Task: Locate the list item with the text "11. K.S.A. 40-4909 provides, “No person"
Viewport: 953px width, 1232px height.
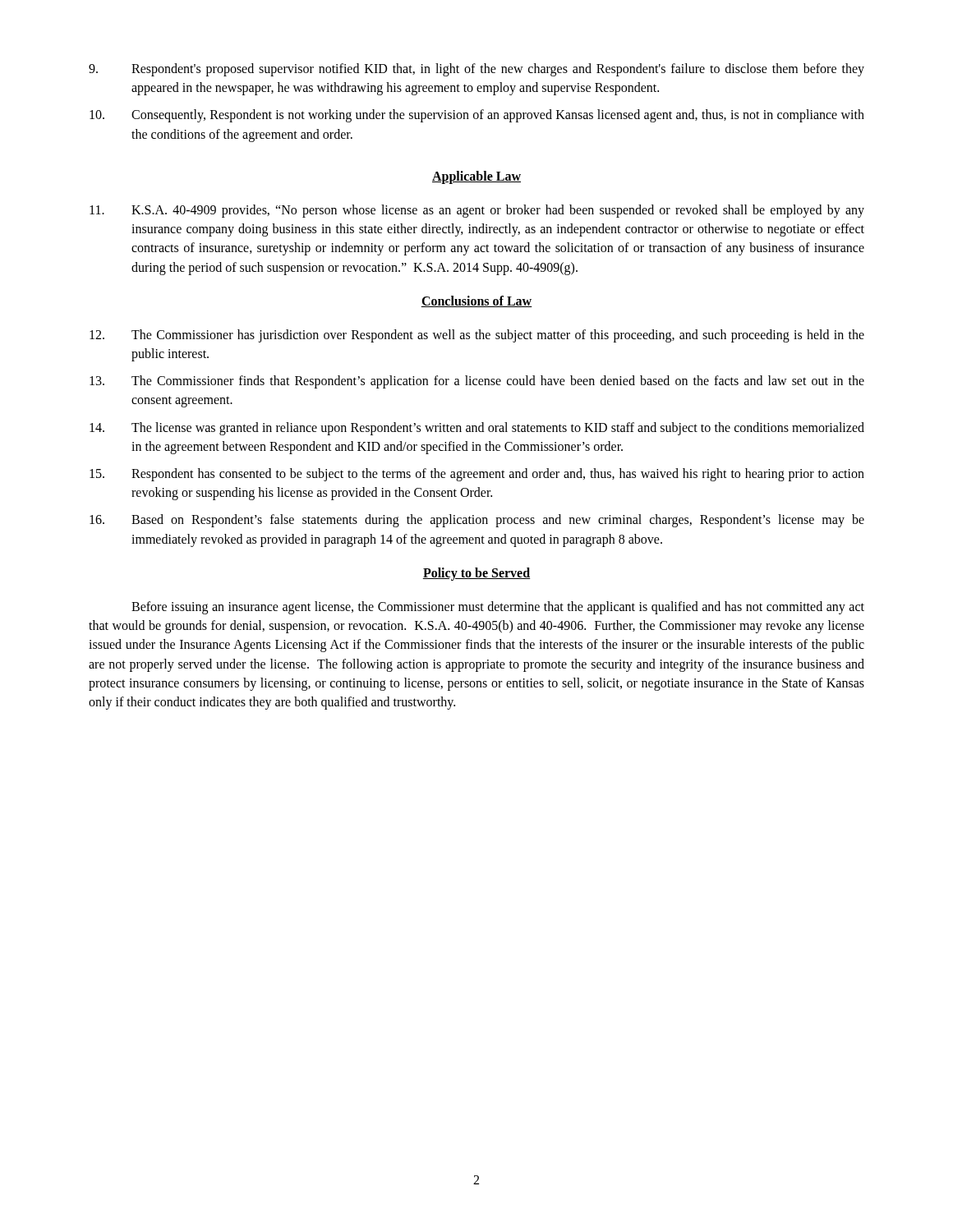Action: coord(476,238)
